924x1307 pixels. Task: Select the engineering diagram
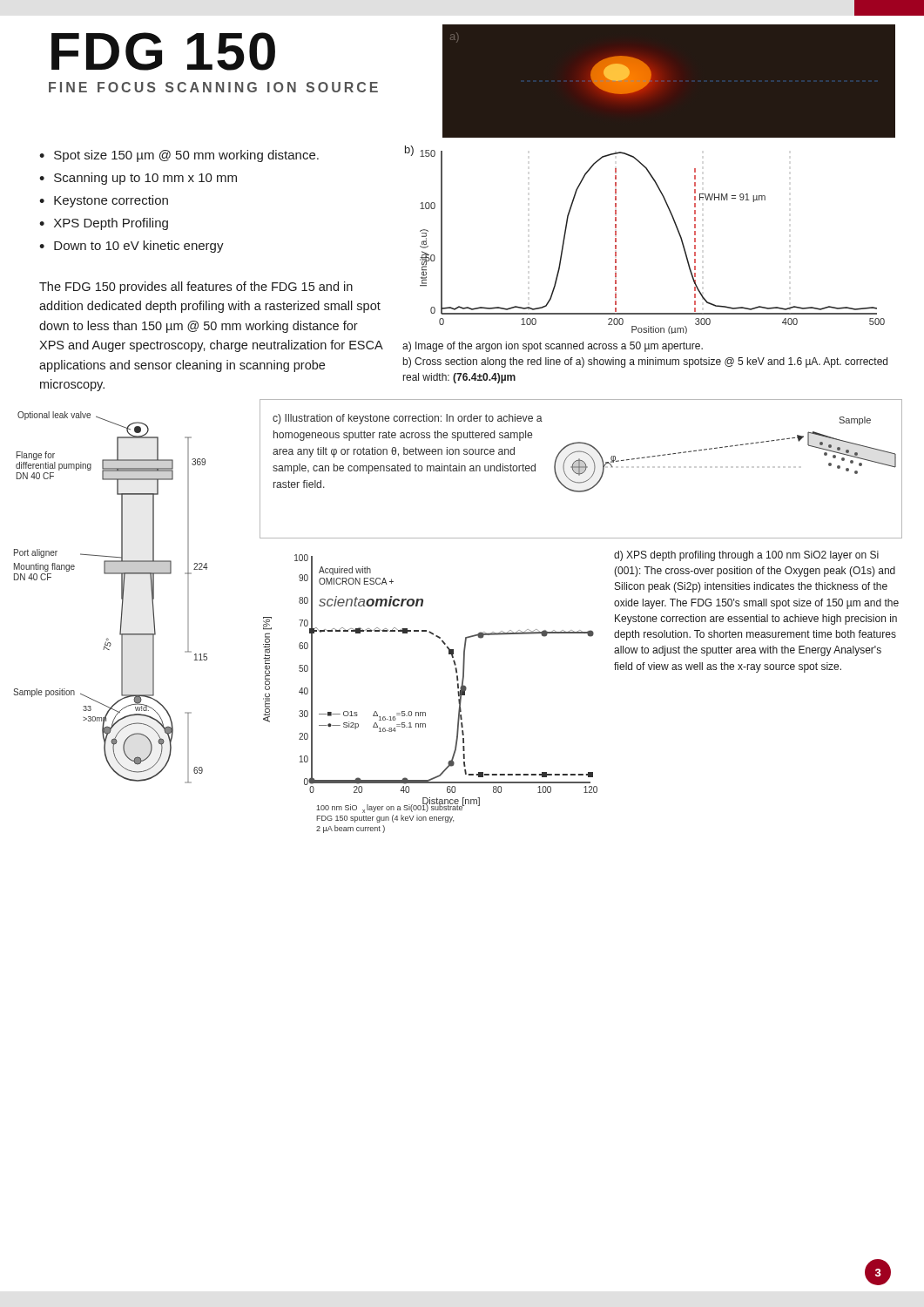point(137,643)
